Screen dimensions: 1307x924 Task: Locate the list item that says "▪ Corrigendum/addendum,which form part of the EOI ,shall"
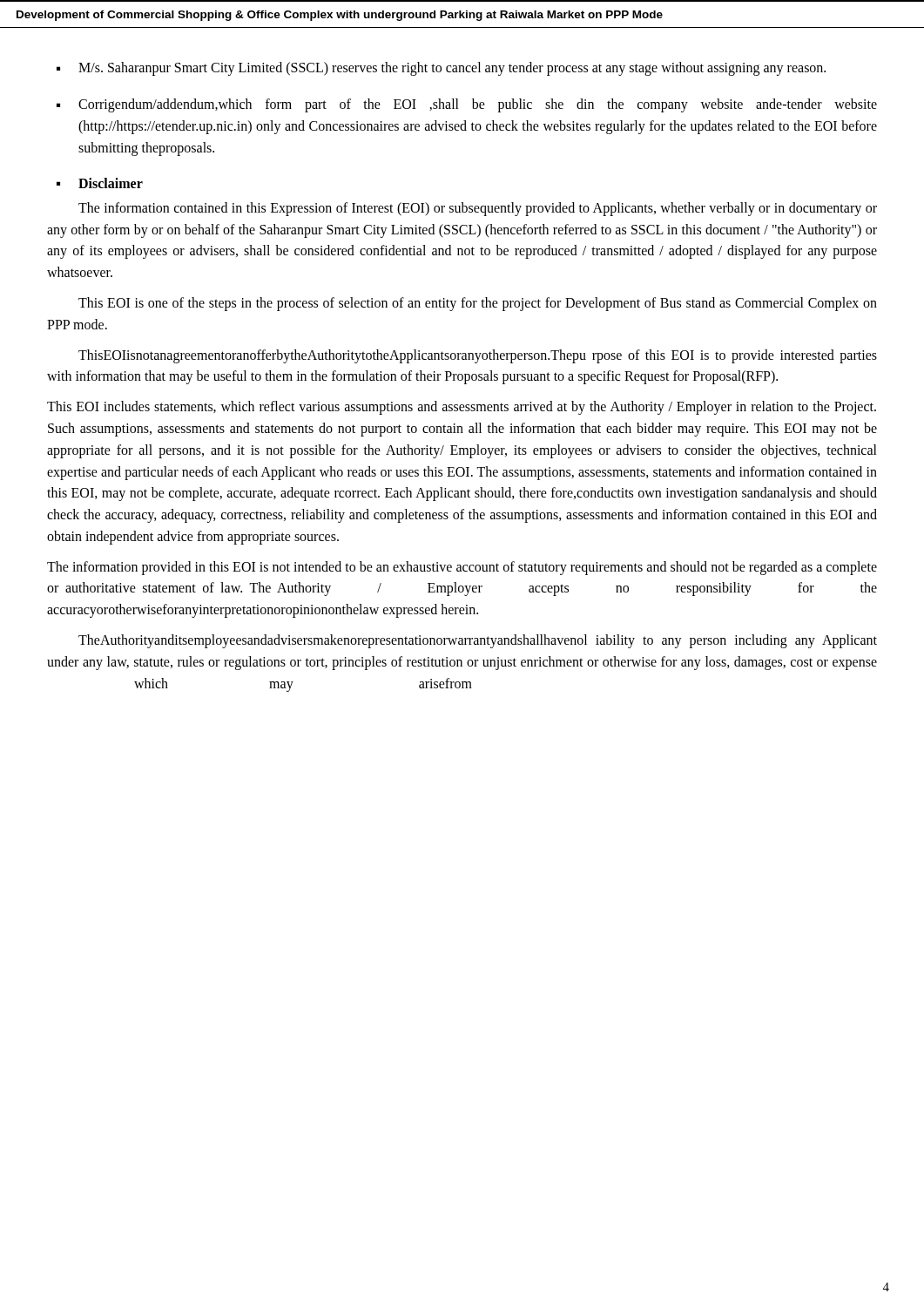pos(466,127)
